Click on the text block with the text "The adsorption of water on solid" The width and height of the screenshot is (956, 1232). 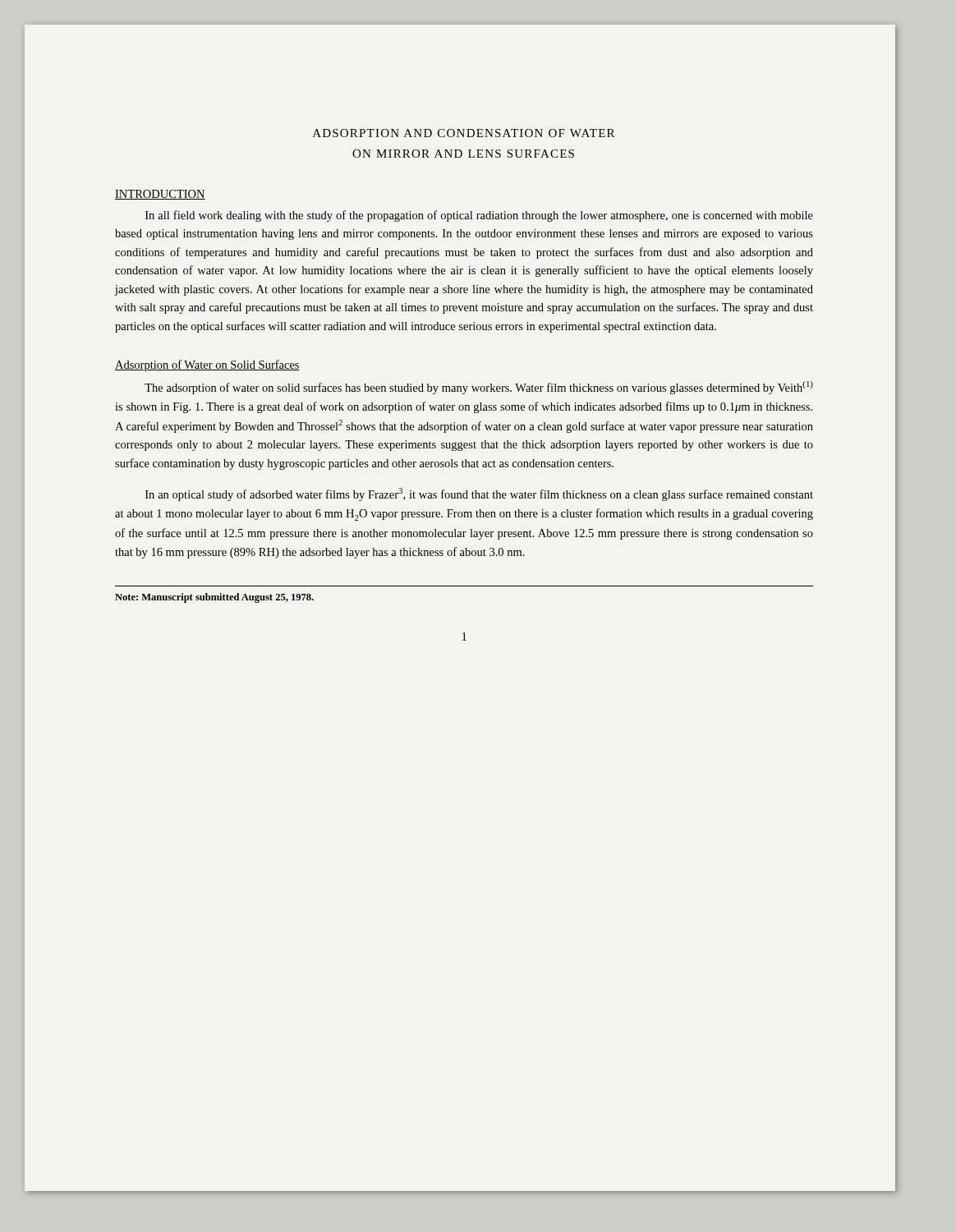[464, 424]
